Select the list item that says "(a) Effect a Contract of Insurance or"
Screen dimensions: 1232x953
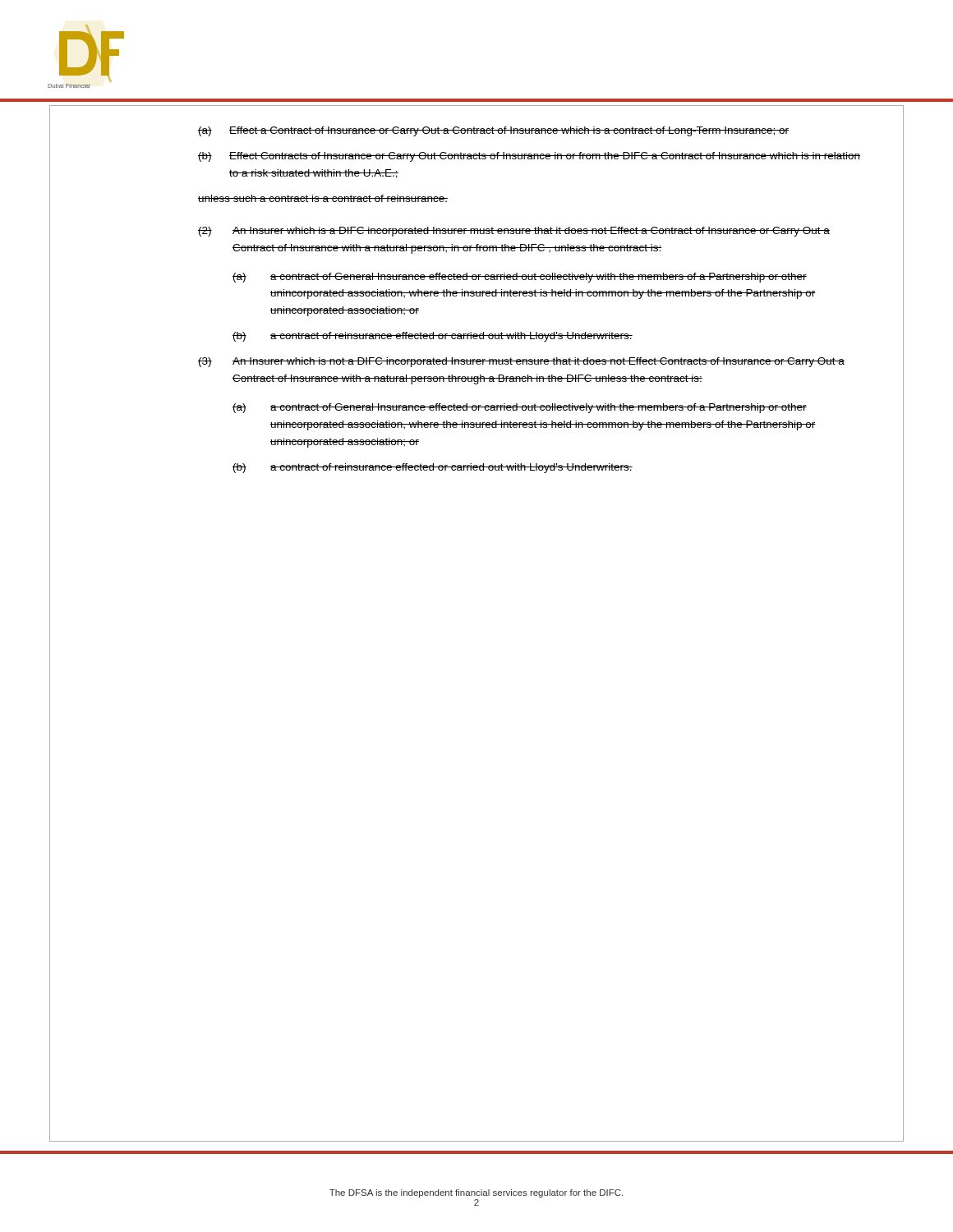(x=493, y=131)
